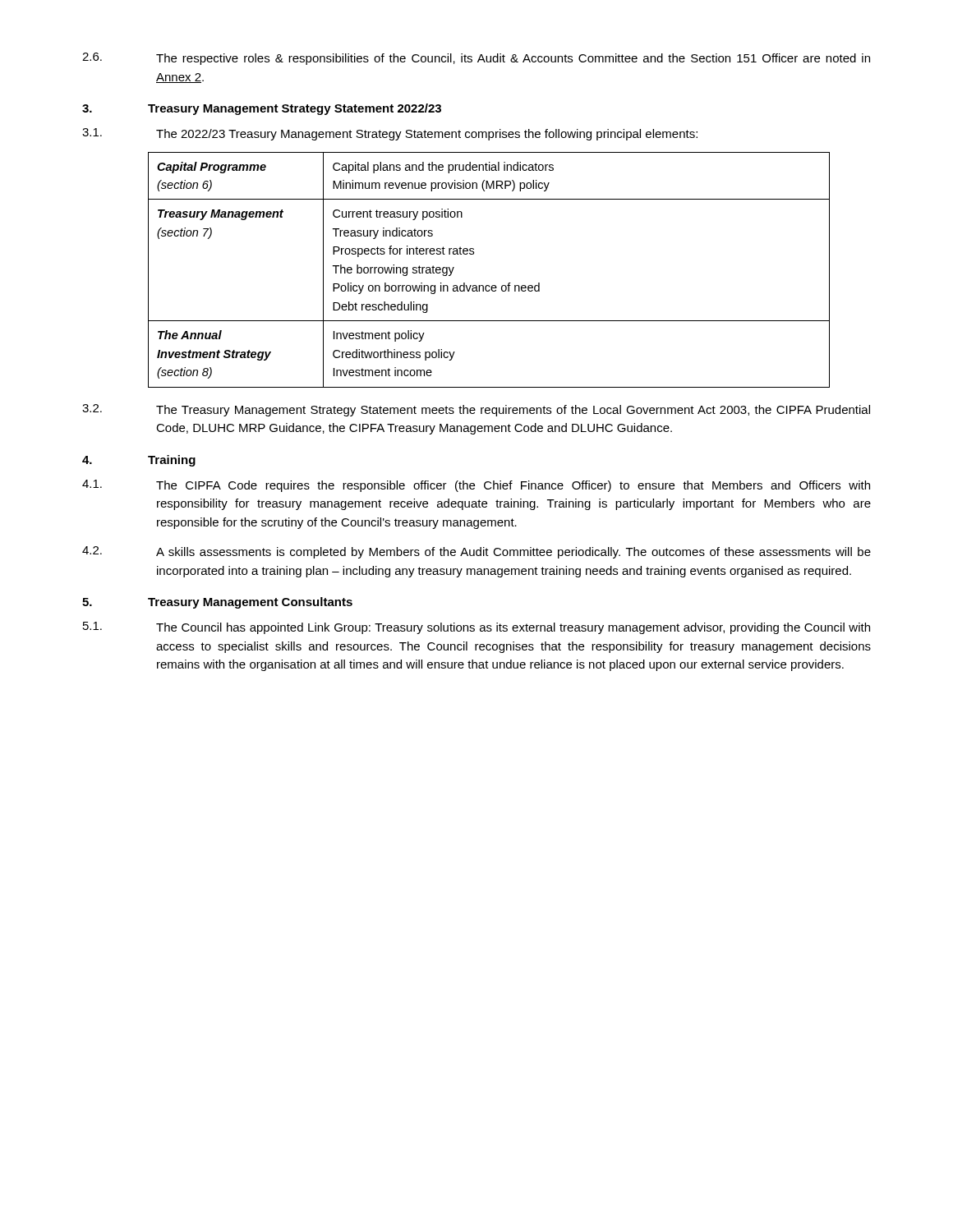
Task: Click on the text block starting "2.6. The respective roles & responsibilities of the"
Action: coord(476,68)
